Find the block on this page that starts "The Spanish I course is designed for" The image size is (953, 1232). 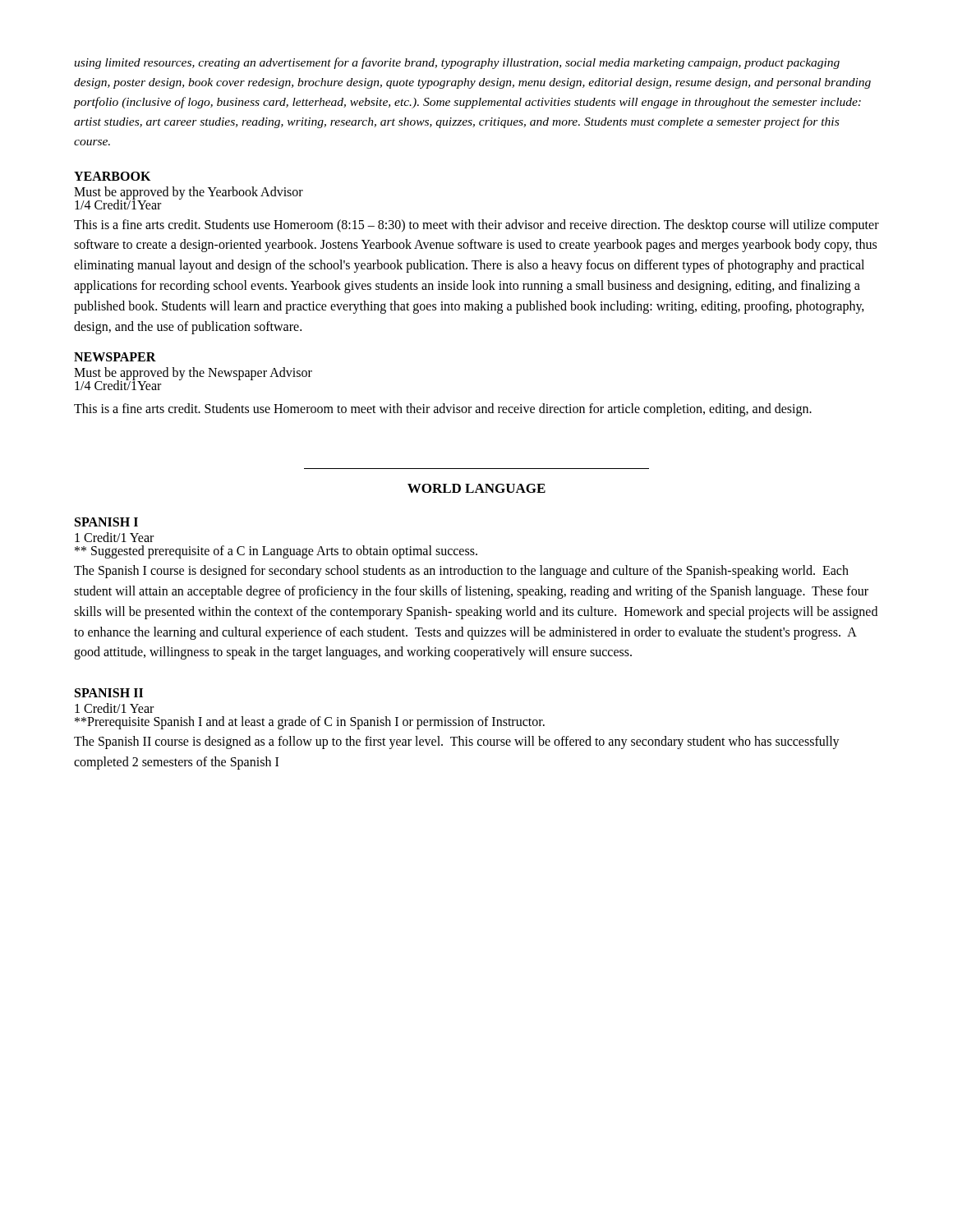pos(476,612)
